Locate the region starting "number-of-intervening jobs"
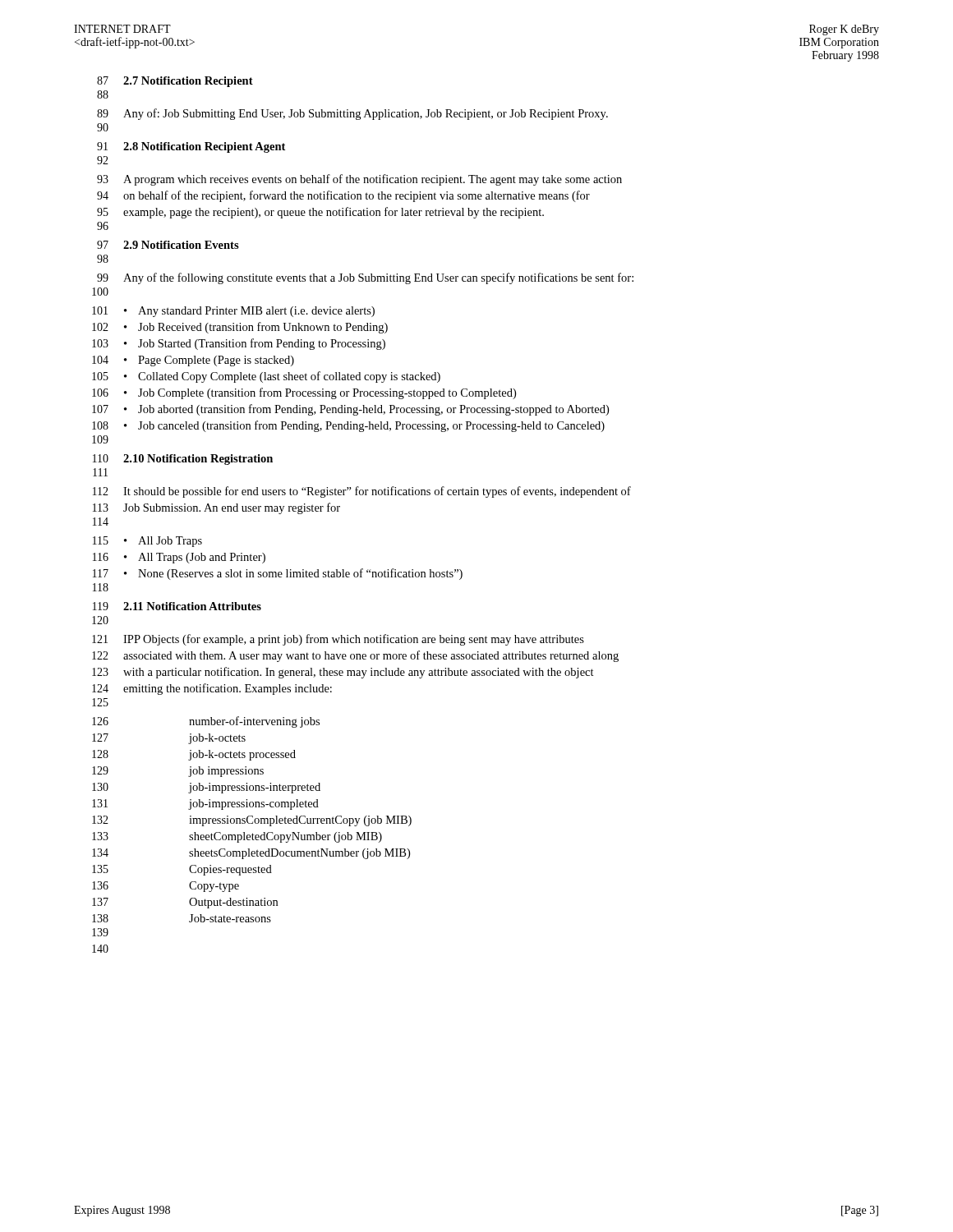This screenshot has width=953, height=1232. pos(254,721)
